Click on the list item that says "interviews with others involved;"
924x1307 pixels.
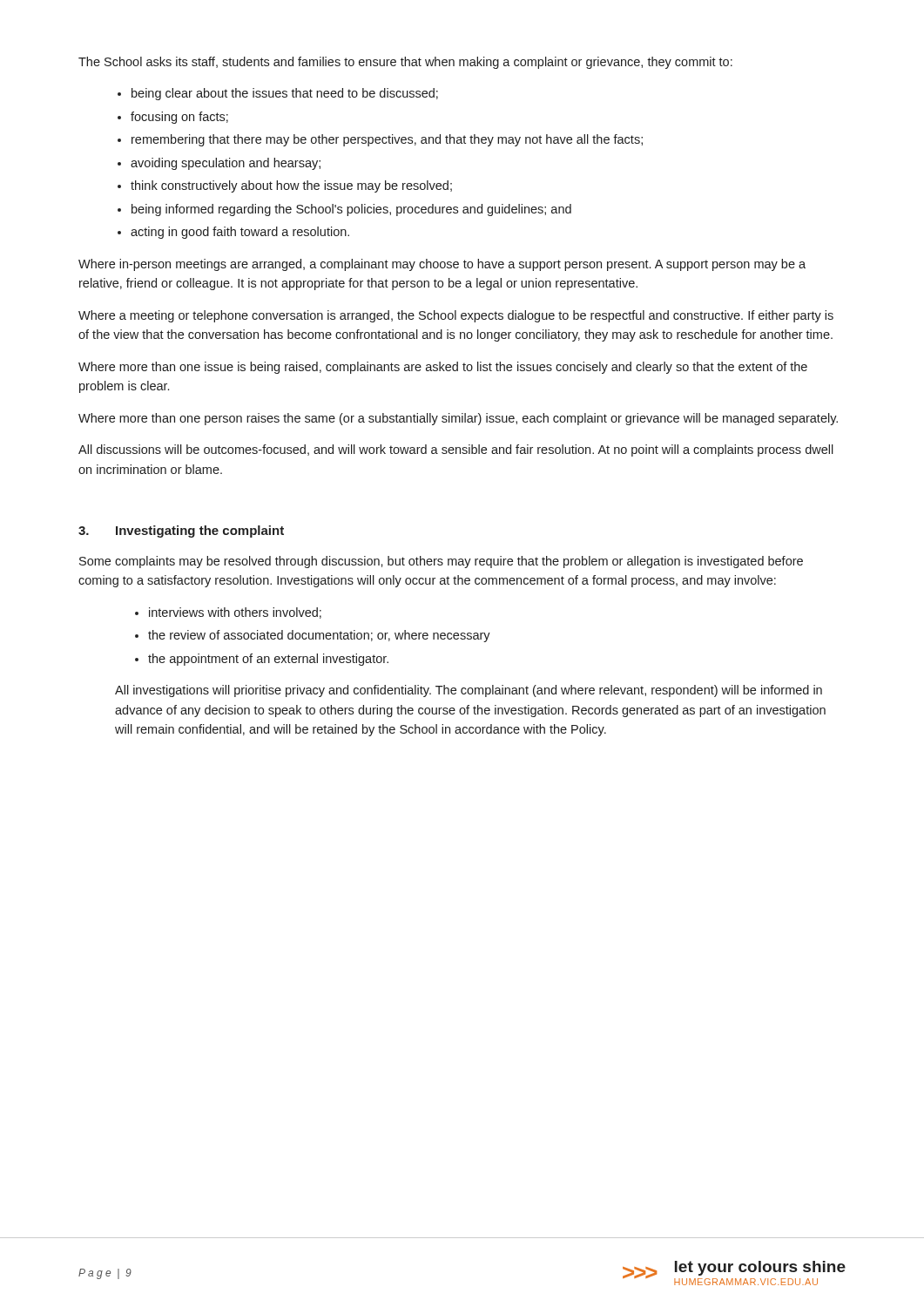pos(235,612)
